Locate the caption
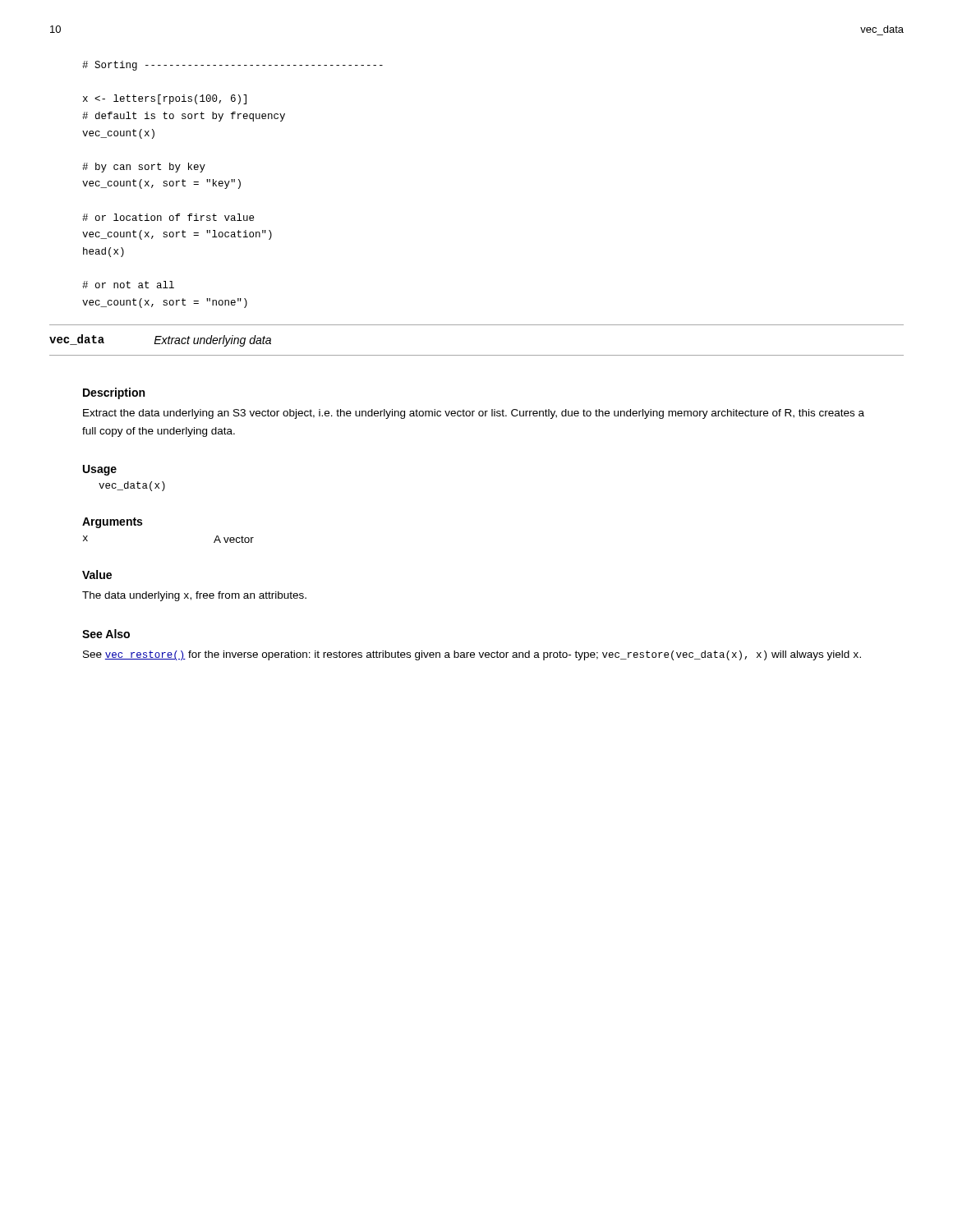 pyautogui.click(x=213, y=340)
